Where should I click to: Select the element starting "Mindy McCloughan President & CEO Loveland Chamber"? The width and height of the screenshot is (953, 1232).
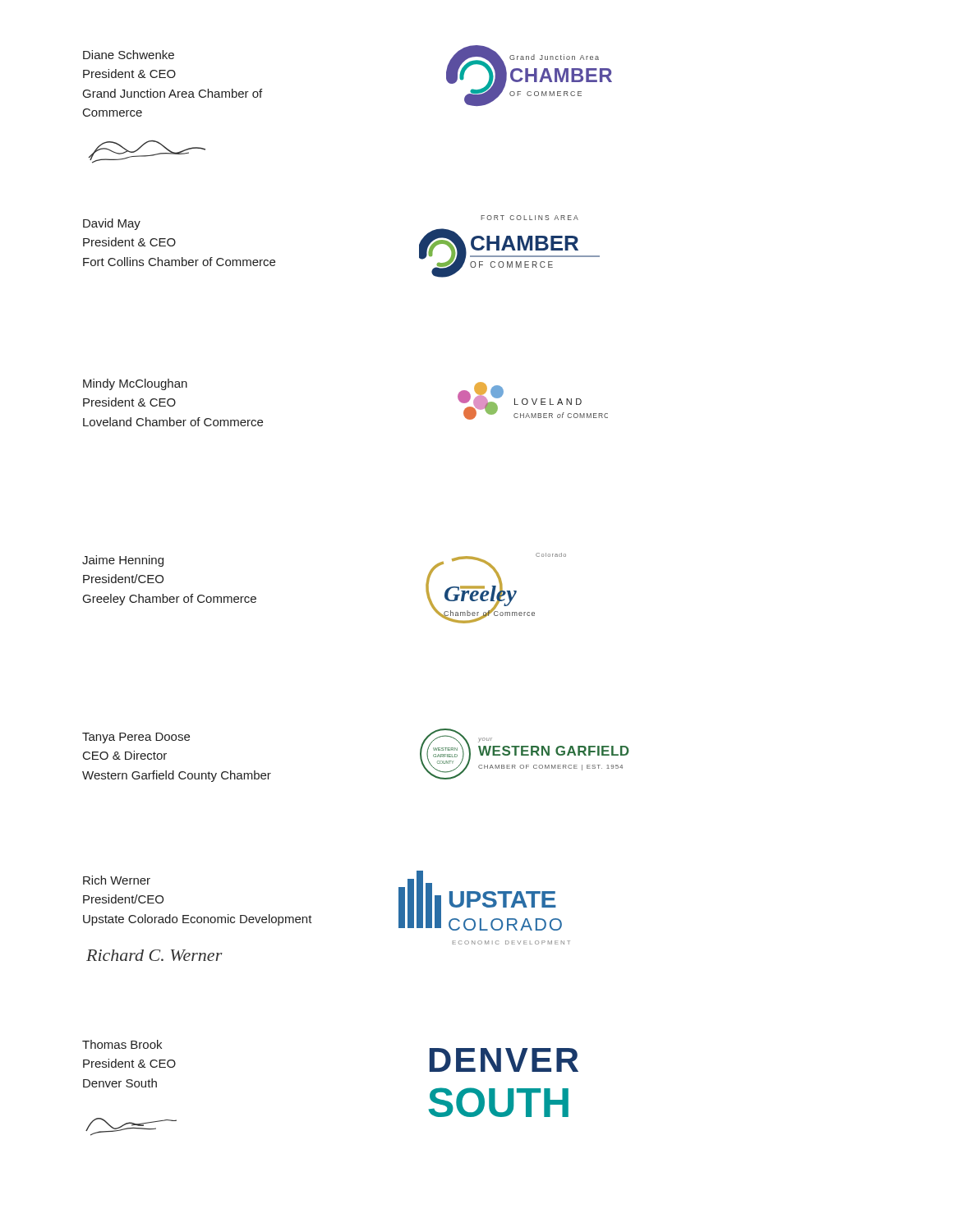pos(135,384)
